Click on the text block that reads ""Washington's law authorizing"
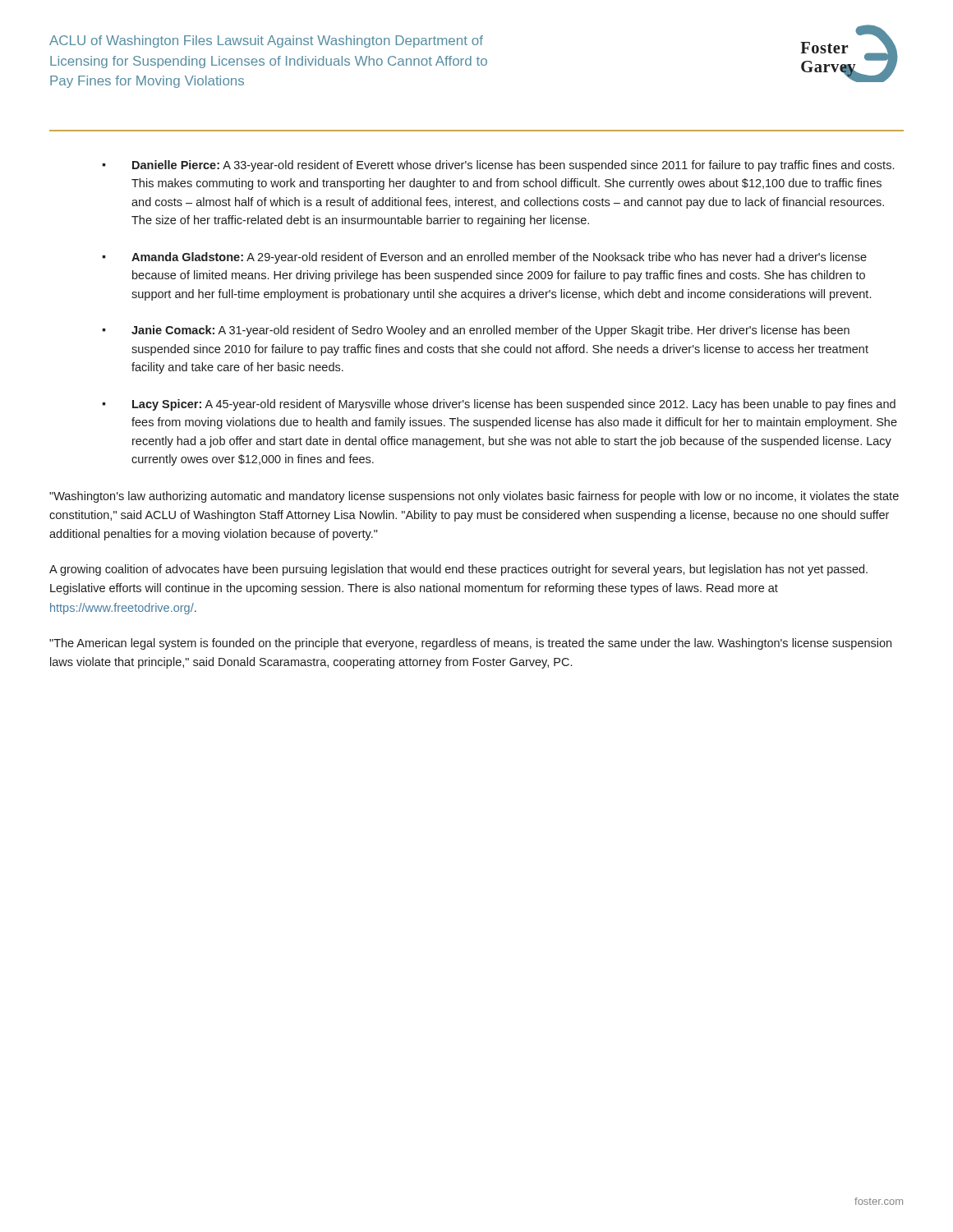The width and height of the screenshot is (953, 1232). point(474,515)
